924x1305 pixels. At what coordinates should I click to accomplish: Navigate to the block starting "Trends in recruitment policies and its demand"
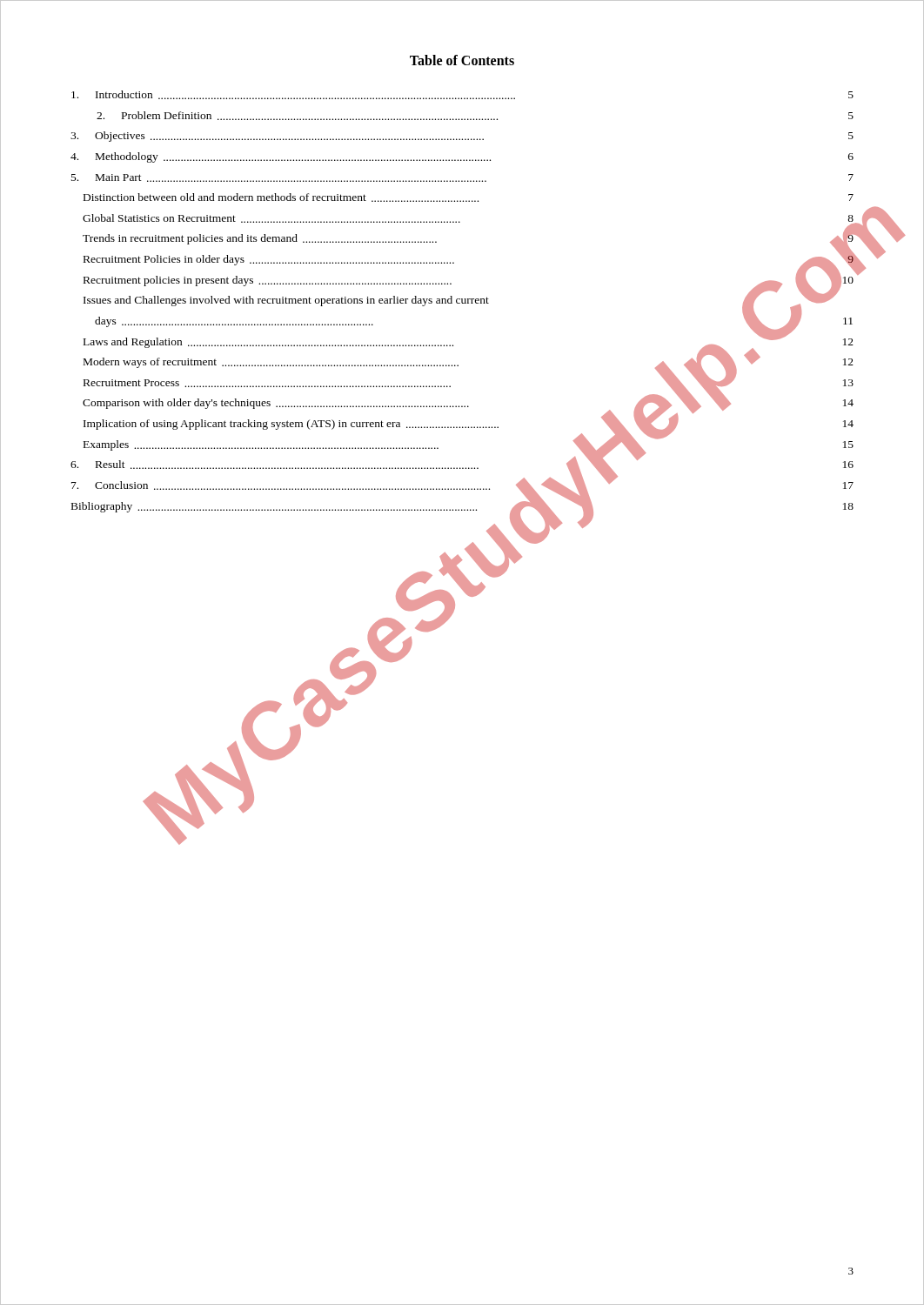[254, 239]
